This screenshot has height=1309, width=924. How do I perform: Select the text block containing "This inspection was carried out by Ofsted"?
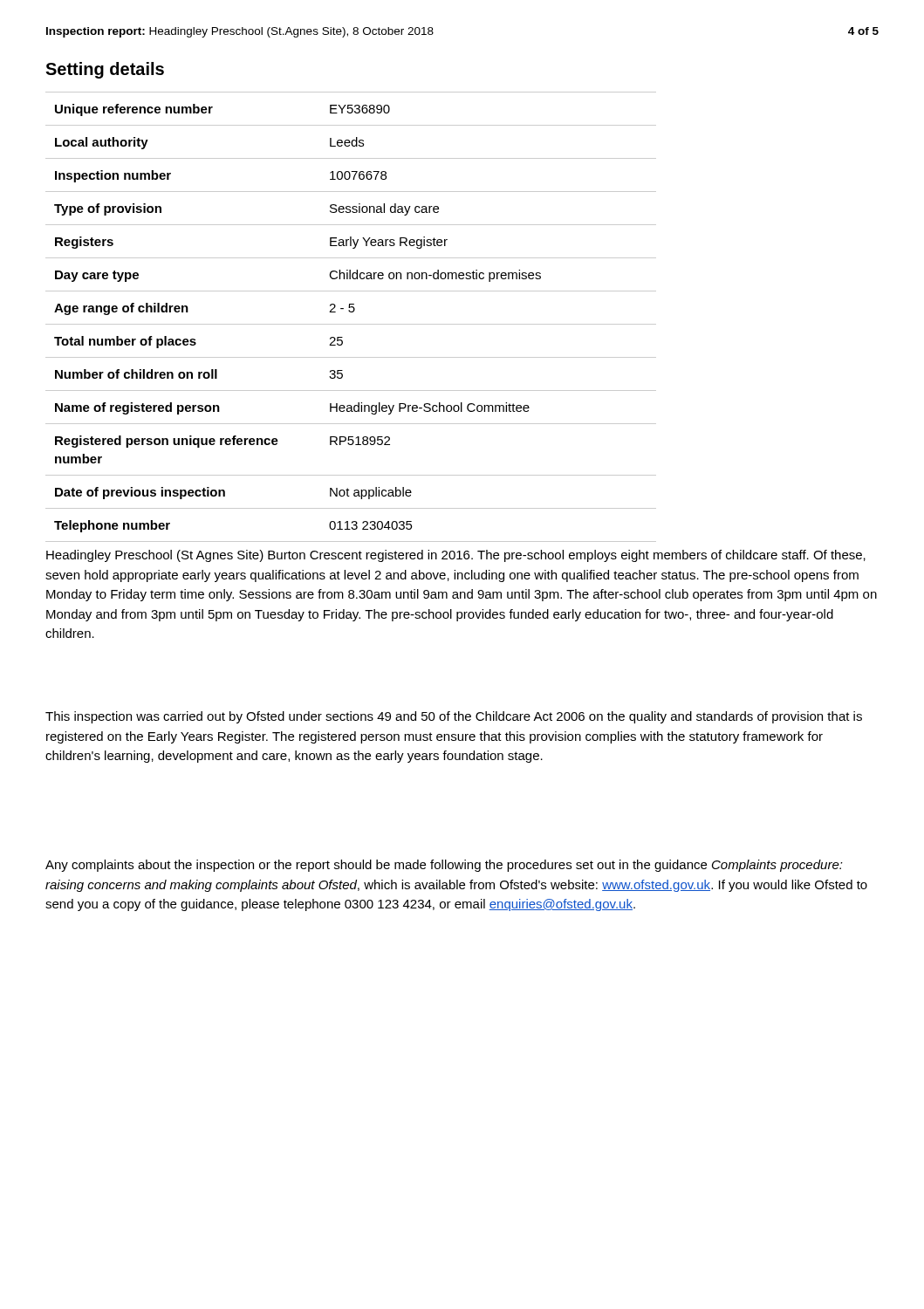(454, 736)
